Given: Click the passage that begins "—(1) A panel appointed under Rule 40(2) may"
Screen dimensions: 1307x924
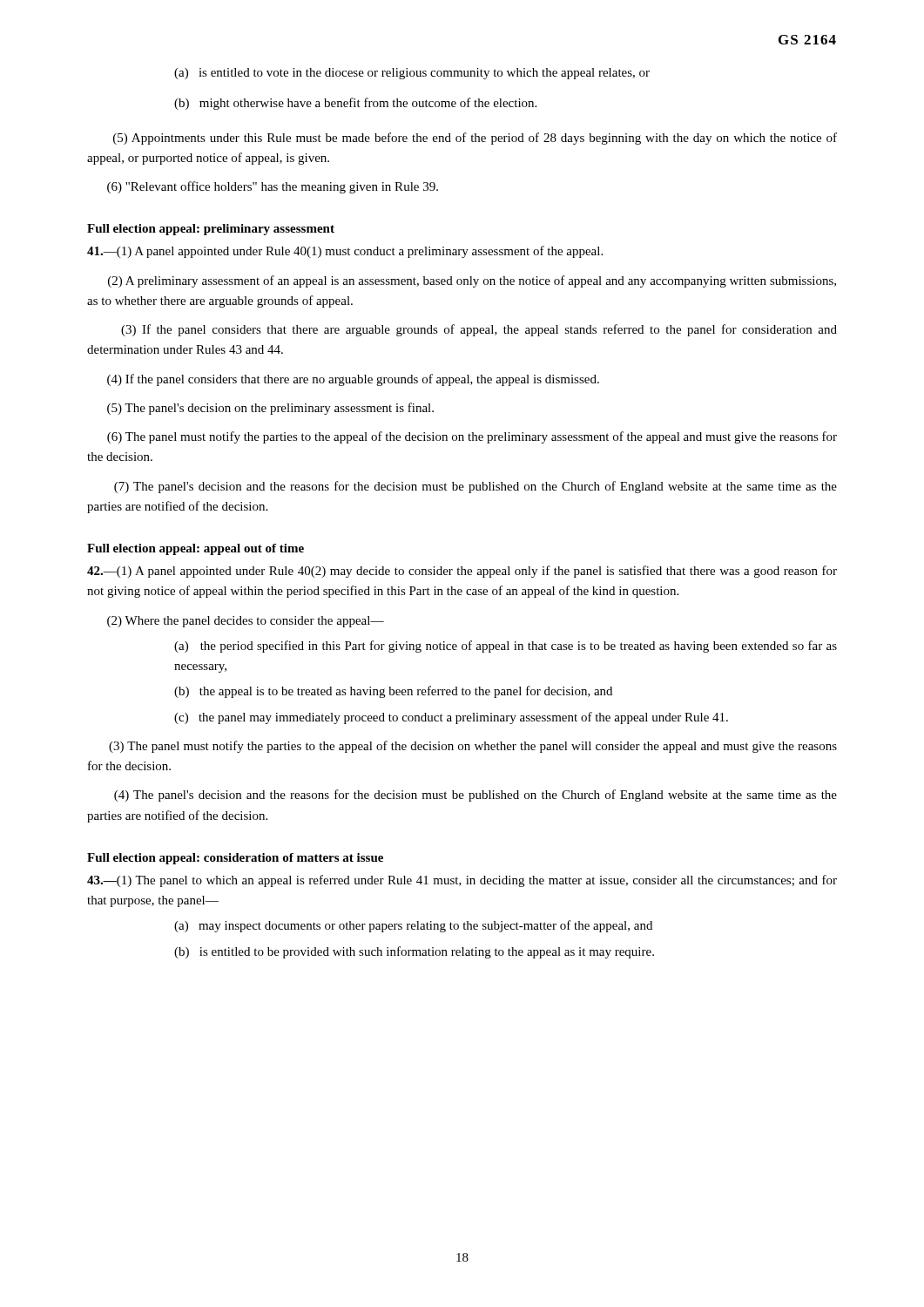Looking at the screenshot, I should [x=462, y=581].
